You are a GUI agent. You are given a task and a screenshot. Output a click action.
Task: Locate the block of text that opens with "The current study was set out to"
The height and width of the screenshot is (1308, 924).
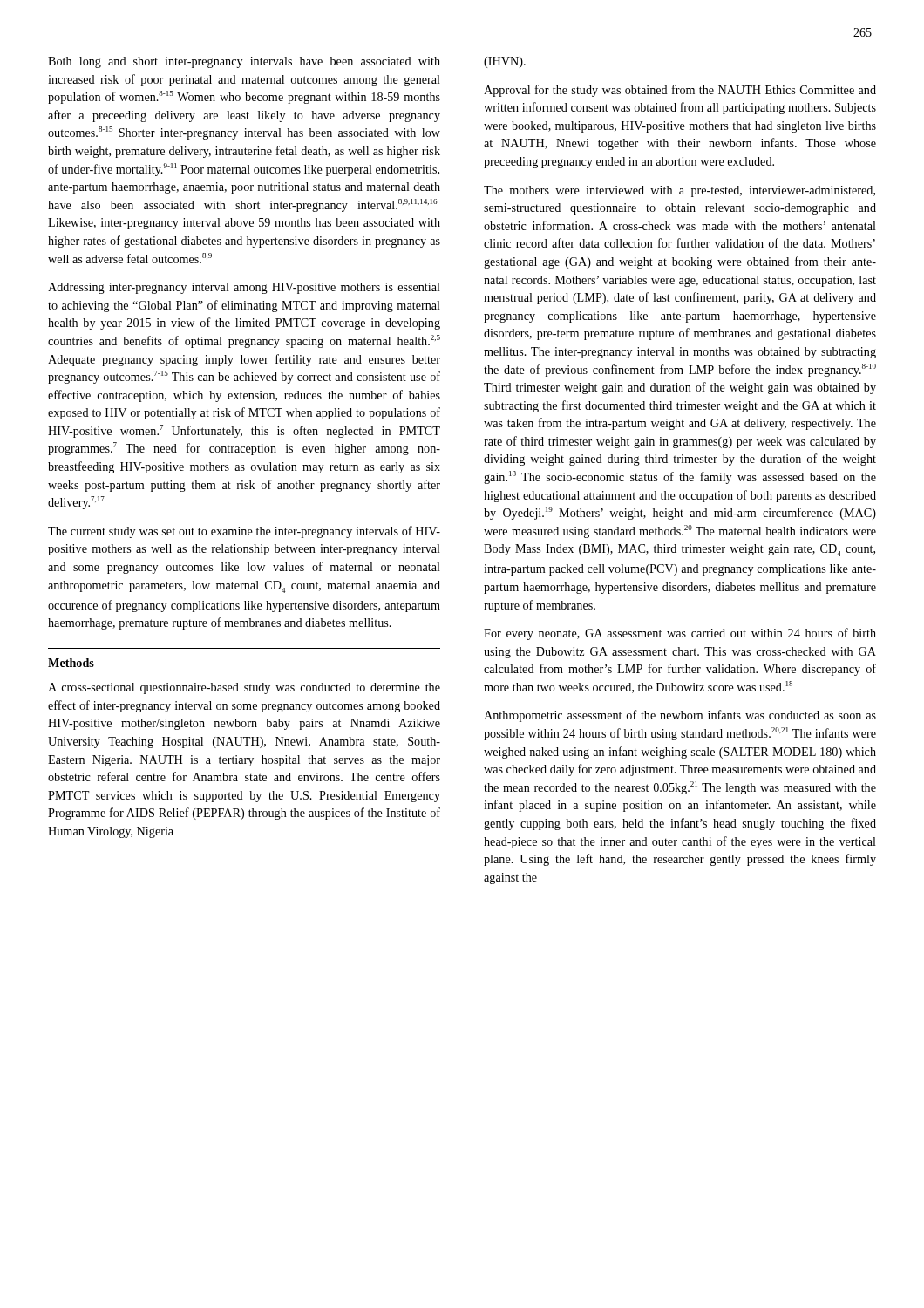coord(244,577)
